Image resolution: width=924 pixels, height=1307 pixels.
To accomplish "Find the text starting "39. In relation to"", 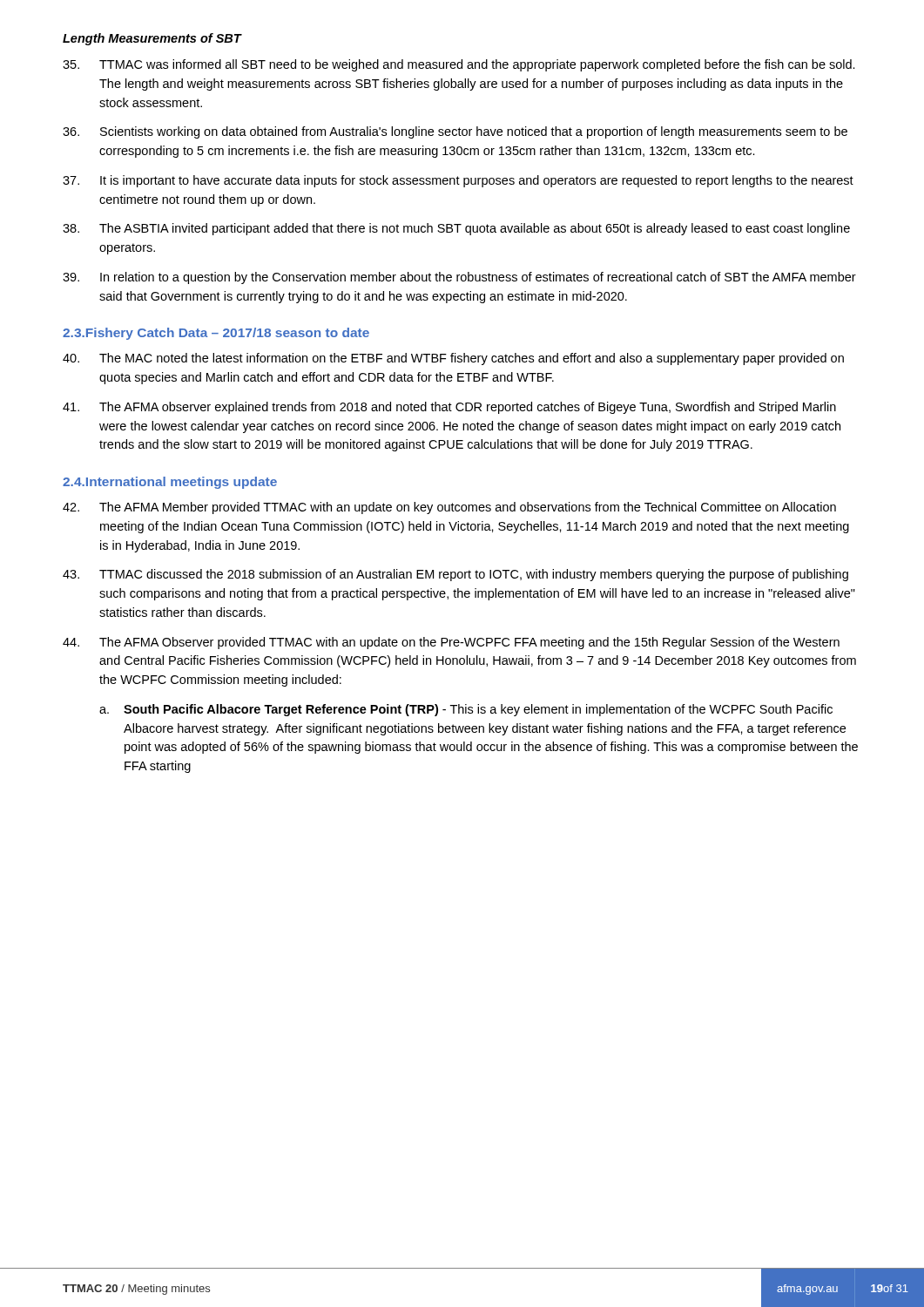I will pyautogui.click(x=462, y=287).
